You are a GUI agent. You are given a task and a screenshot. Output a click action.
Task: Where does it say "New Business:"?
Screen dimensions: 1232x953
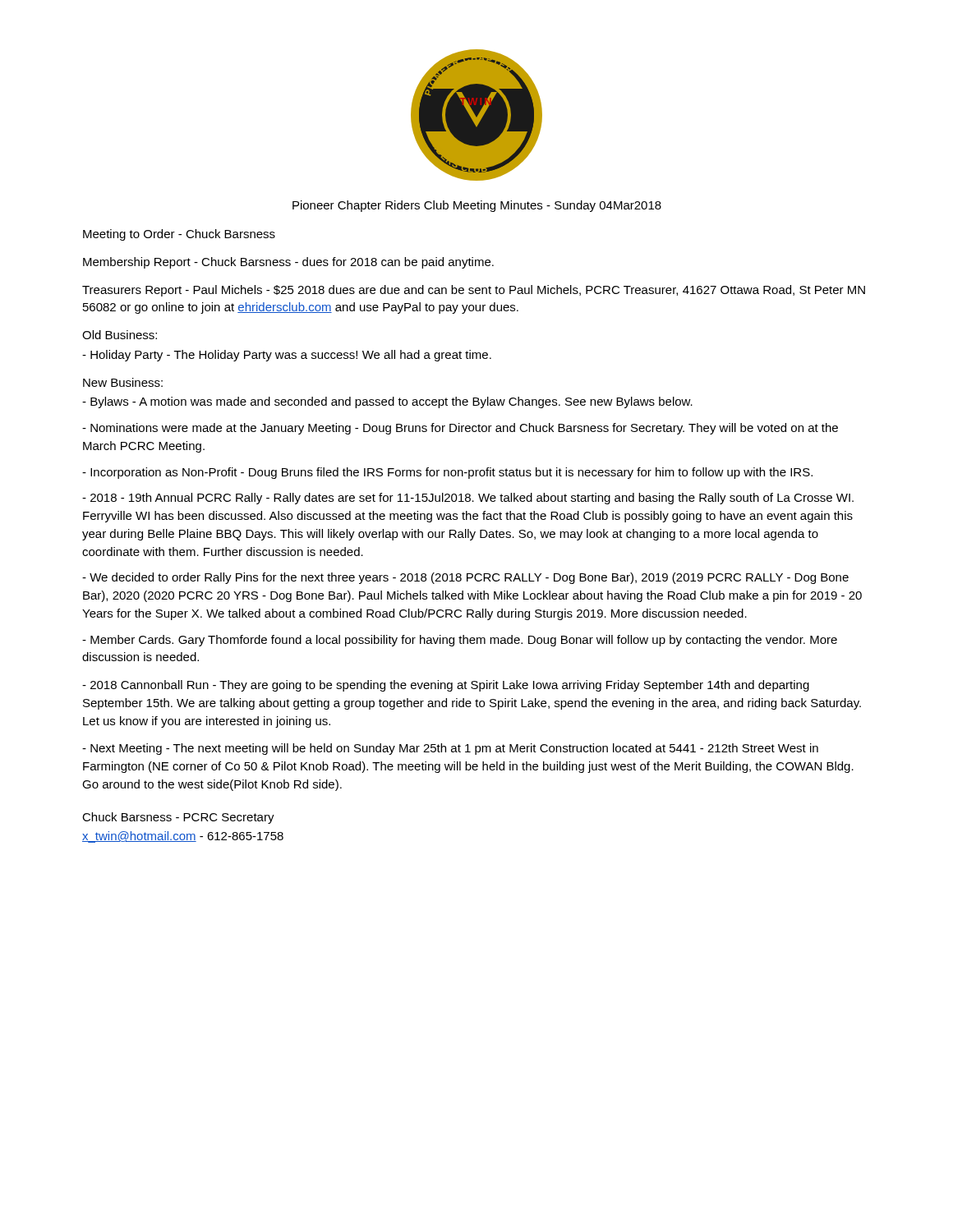pos(123,382)
